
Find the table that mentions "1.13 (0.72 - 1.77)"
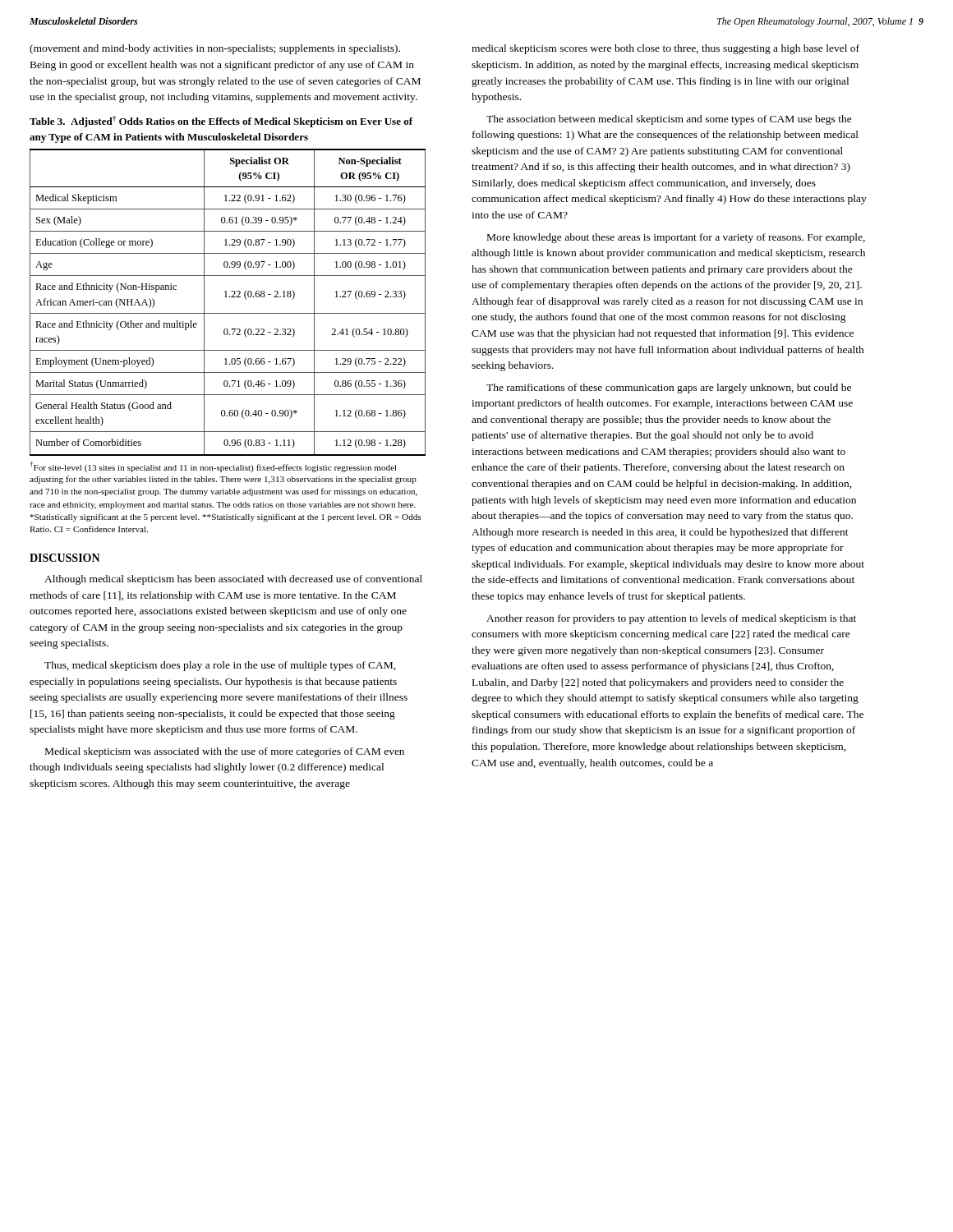[228, 302]
